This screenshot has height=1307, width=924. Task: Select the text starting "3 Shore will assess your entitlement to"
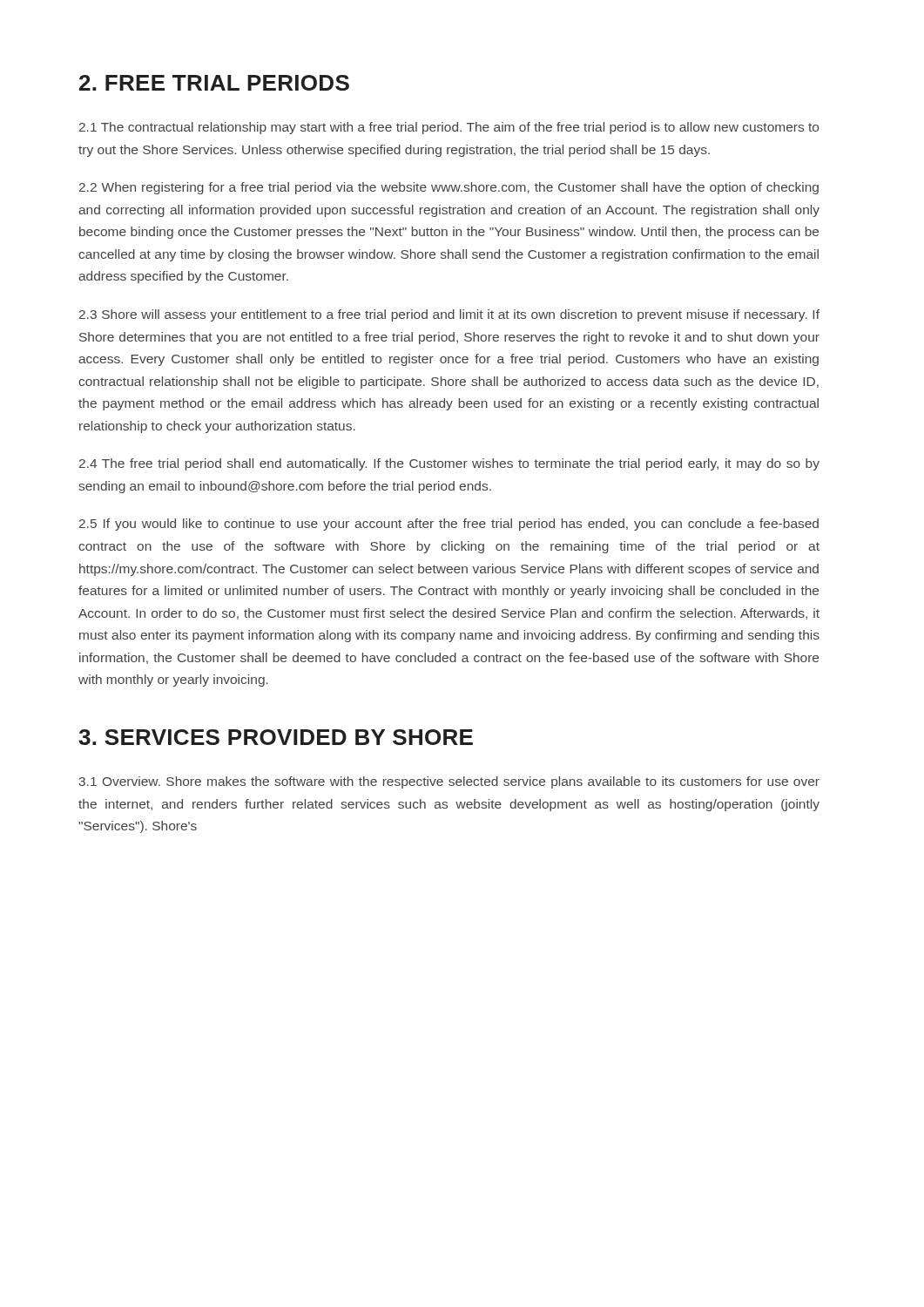(x=449, y=370)
